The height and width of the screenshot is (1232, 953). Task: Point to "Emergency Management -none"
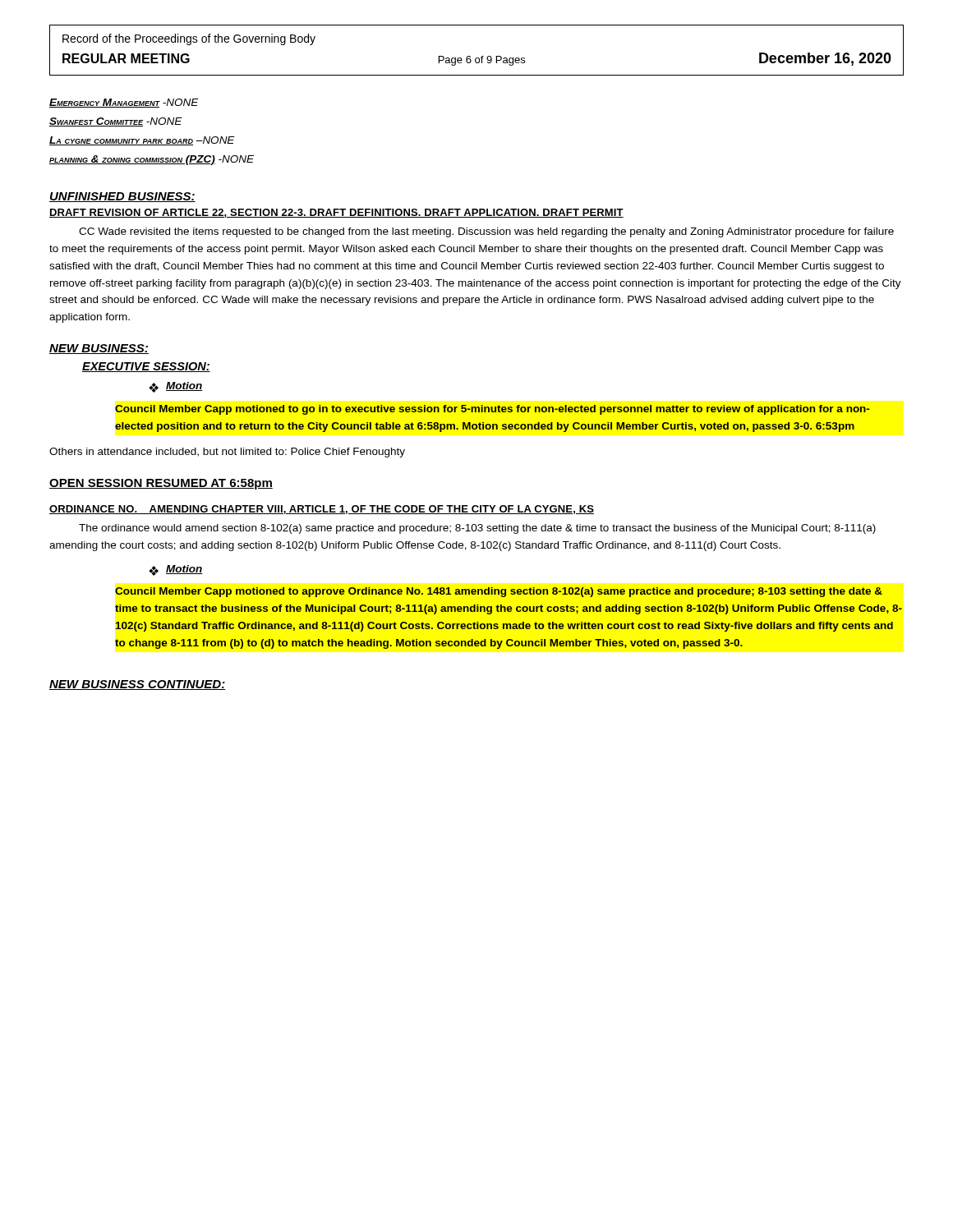124,102
